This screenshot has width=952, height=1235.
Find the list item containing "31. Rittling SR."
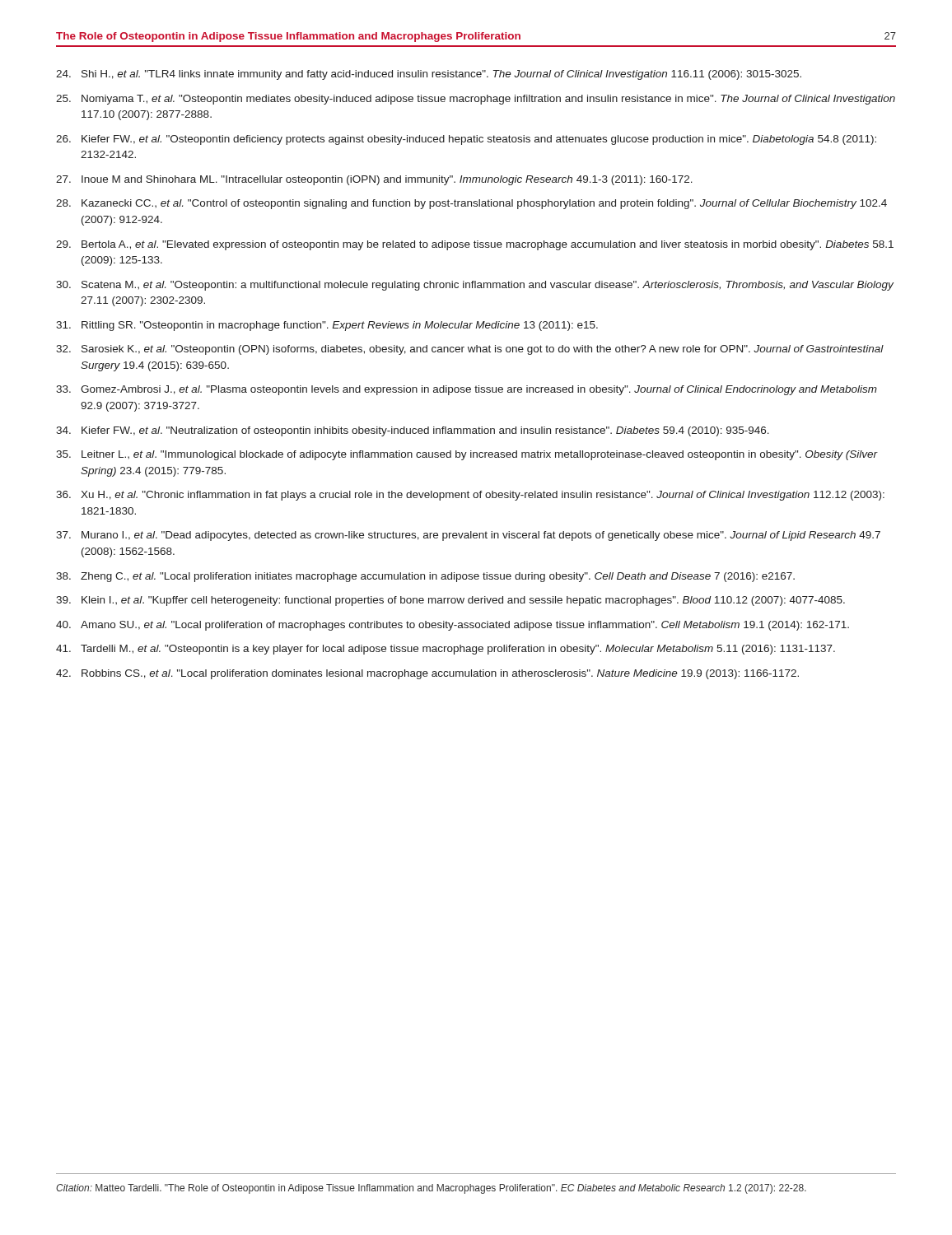click(x=476, y=325)
